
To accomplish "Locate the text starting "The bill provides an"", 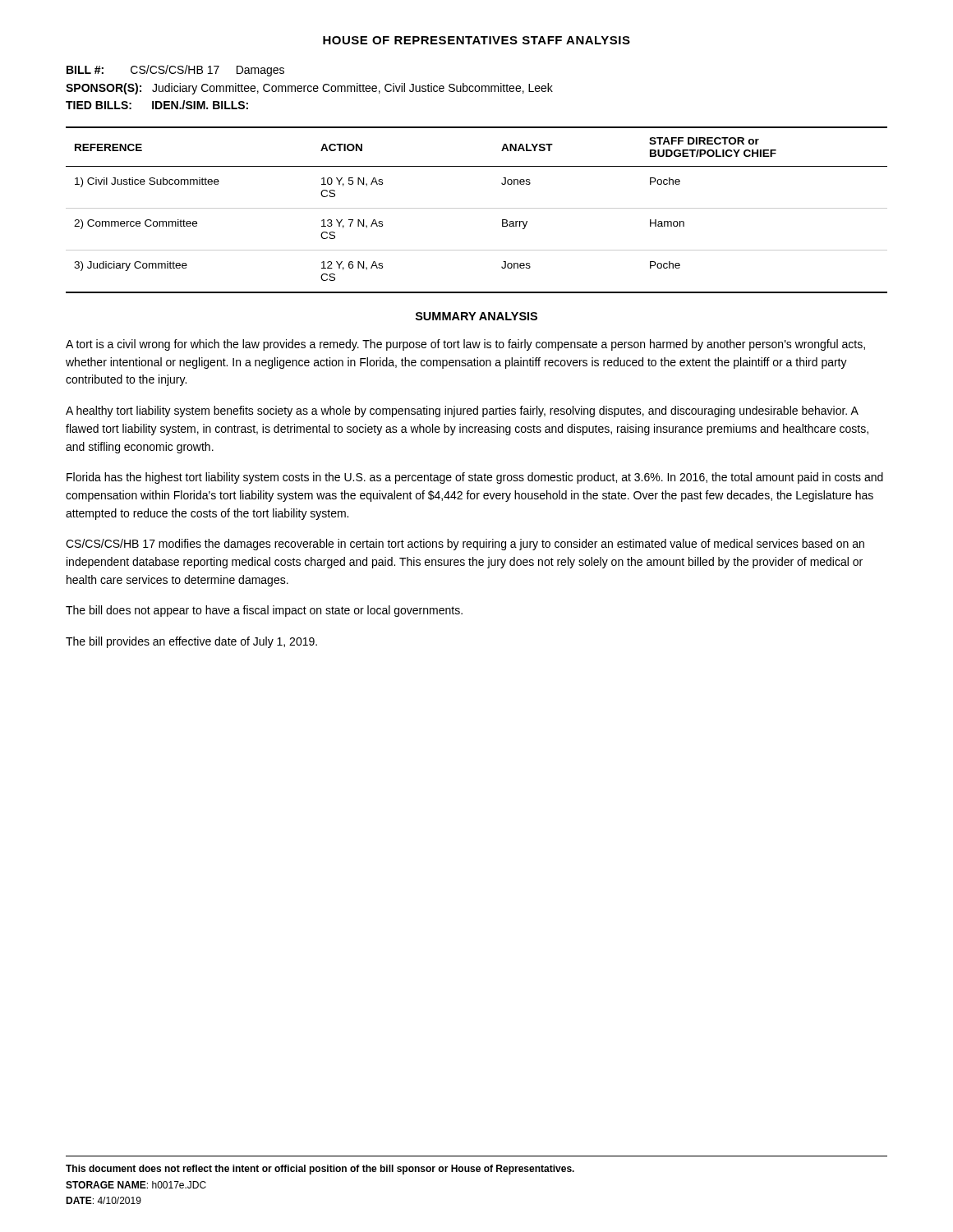I will 192,641.
